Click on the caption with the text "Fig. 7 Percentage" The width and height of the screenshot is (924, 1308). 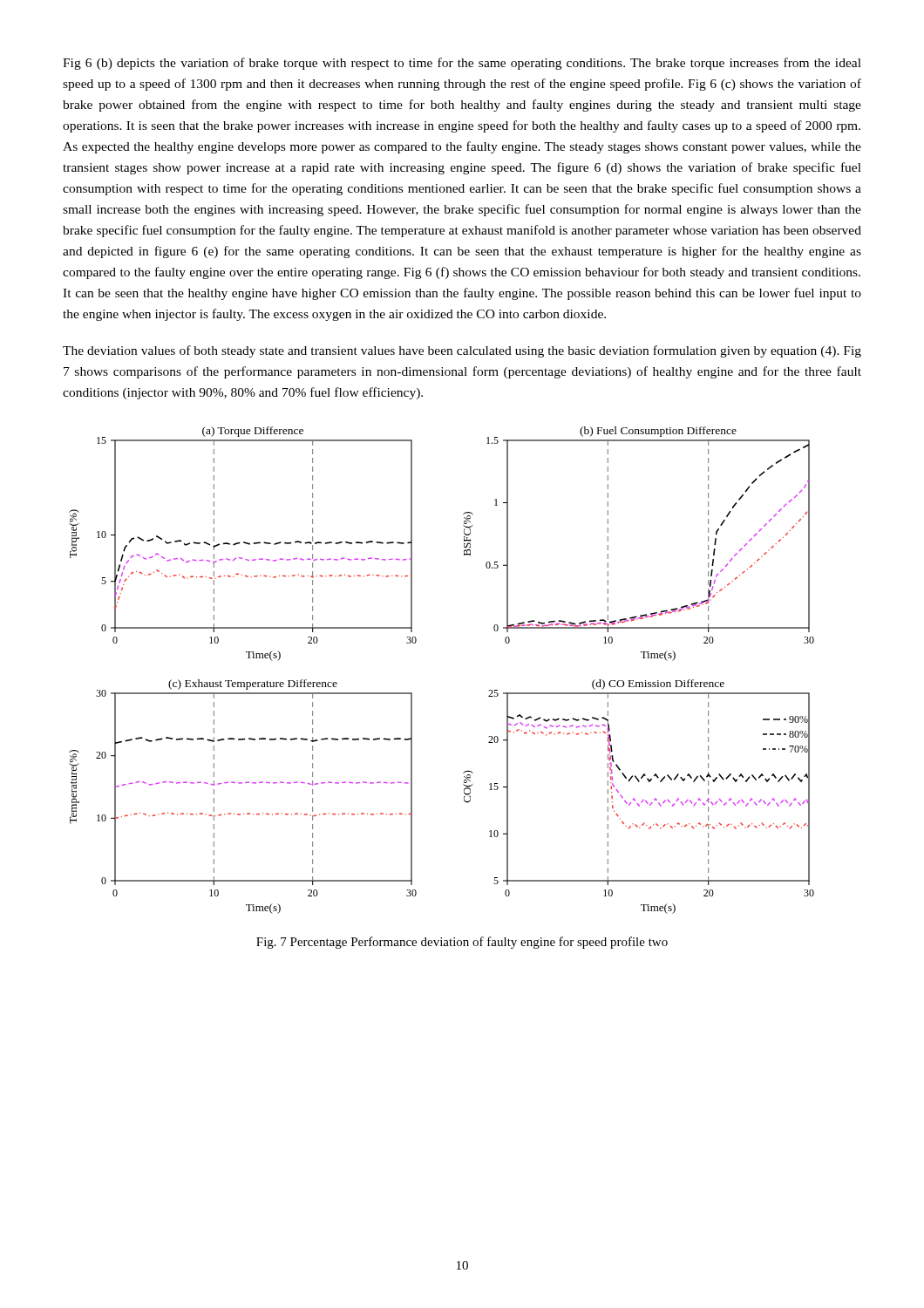tap(462, 942)
